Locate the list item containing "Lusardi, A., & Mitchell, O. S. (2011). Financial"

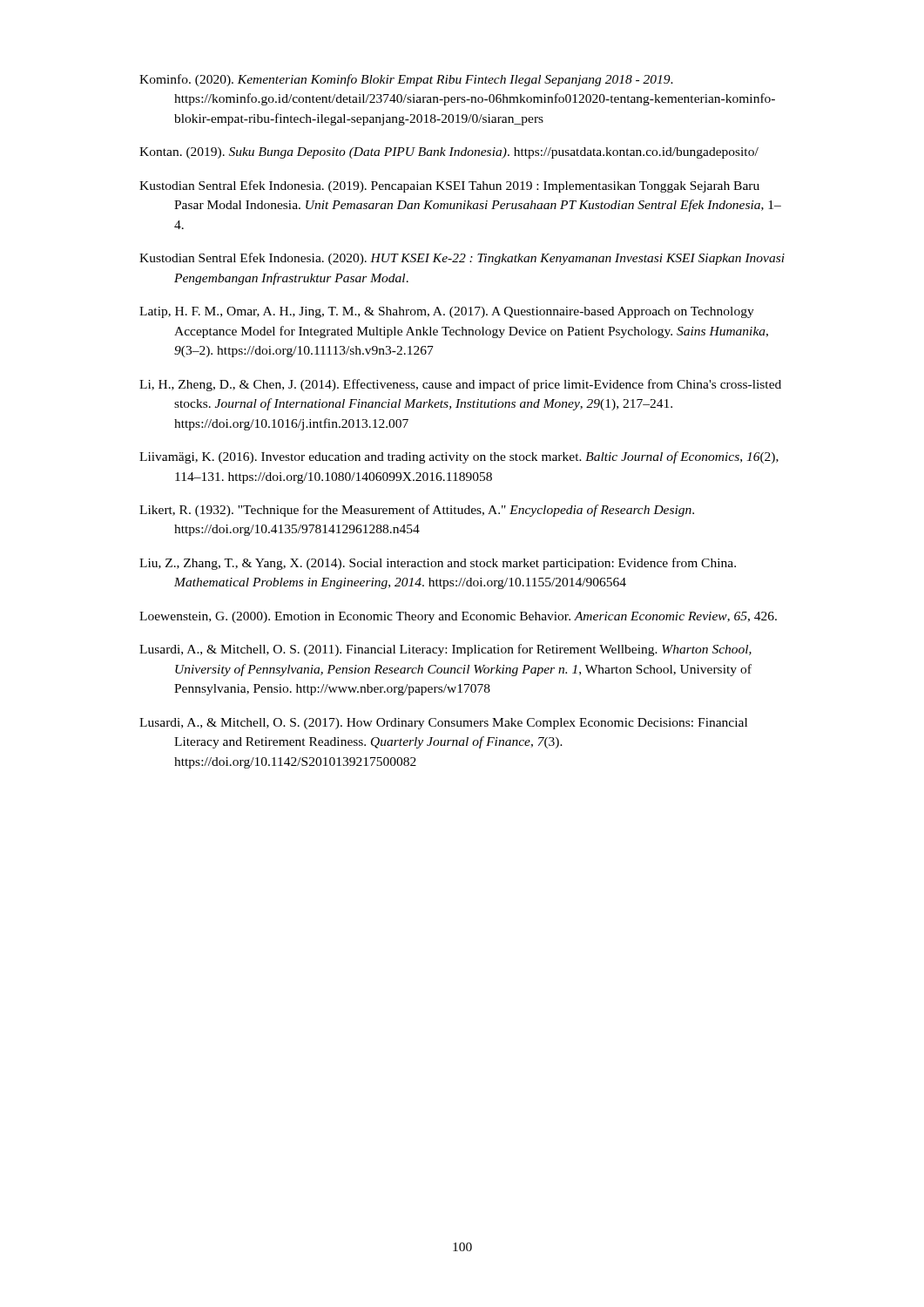446,669
